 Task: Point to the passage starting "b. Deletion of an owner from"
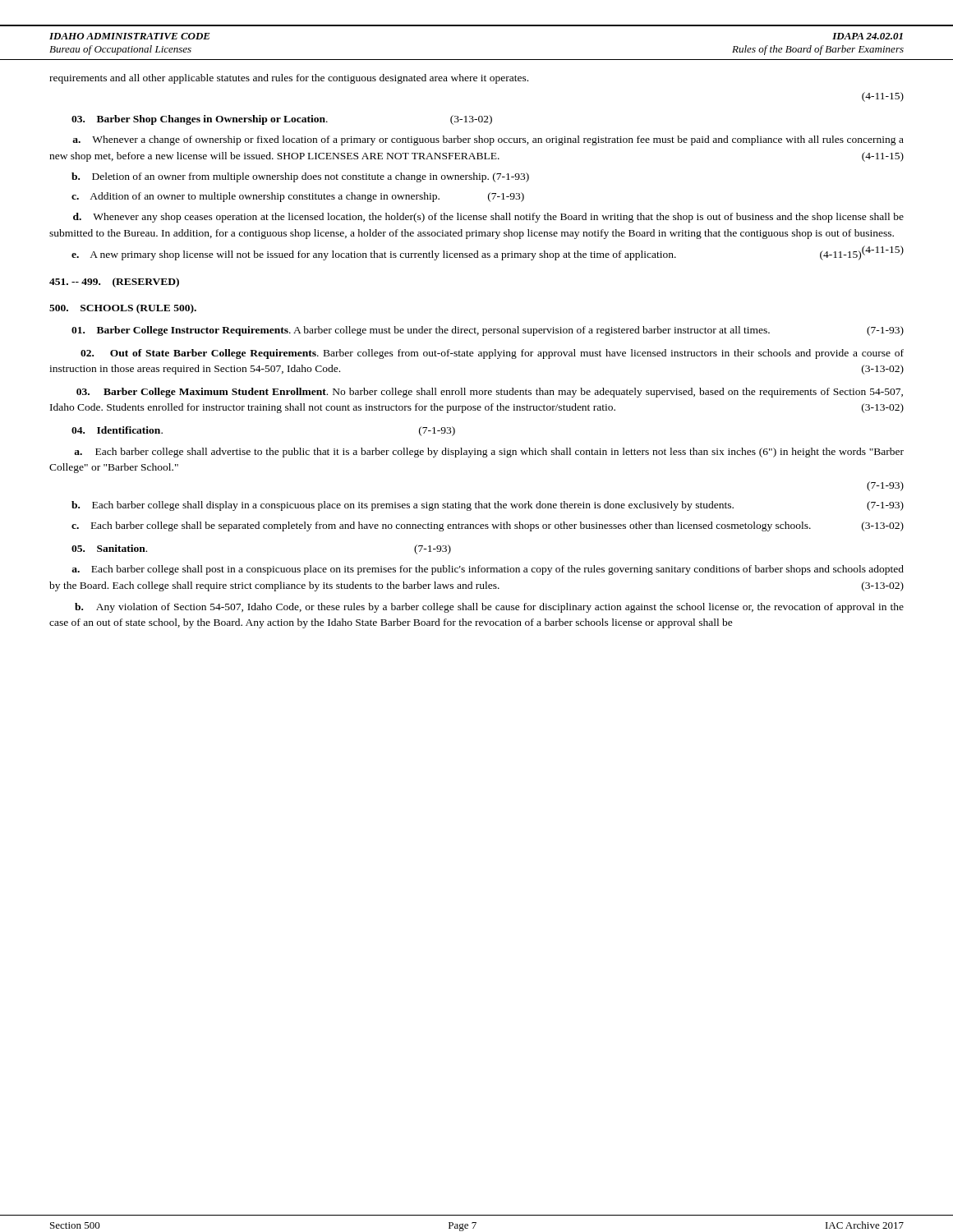pos(289,176)
